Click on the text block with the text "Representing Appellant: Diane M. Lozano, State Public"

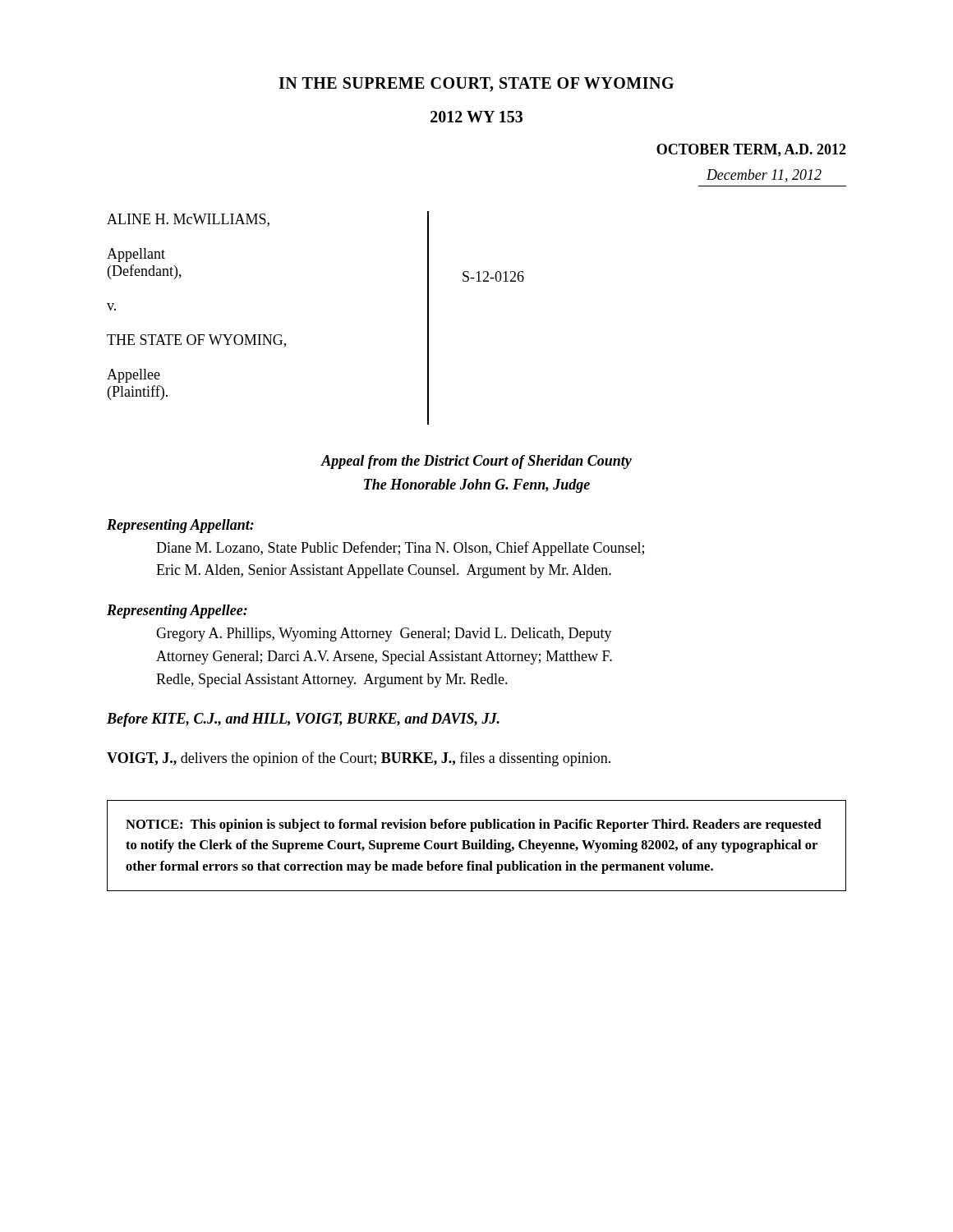(476, 549)
